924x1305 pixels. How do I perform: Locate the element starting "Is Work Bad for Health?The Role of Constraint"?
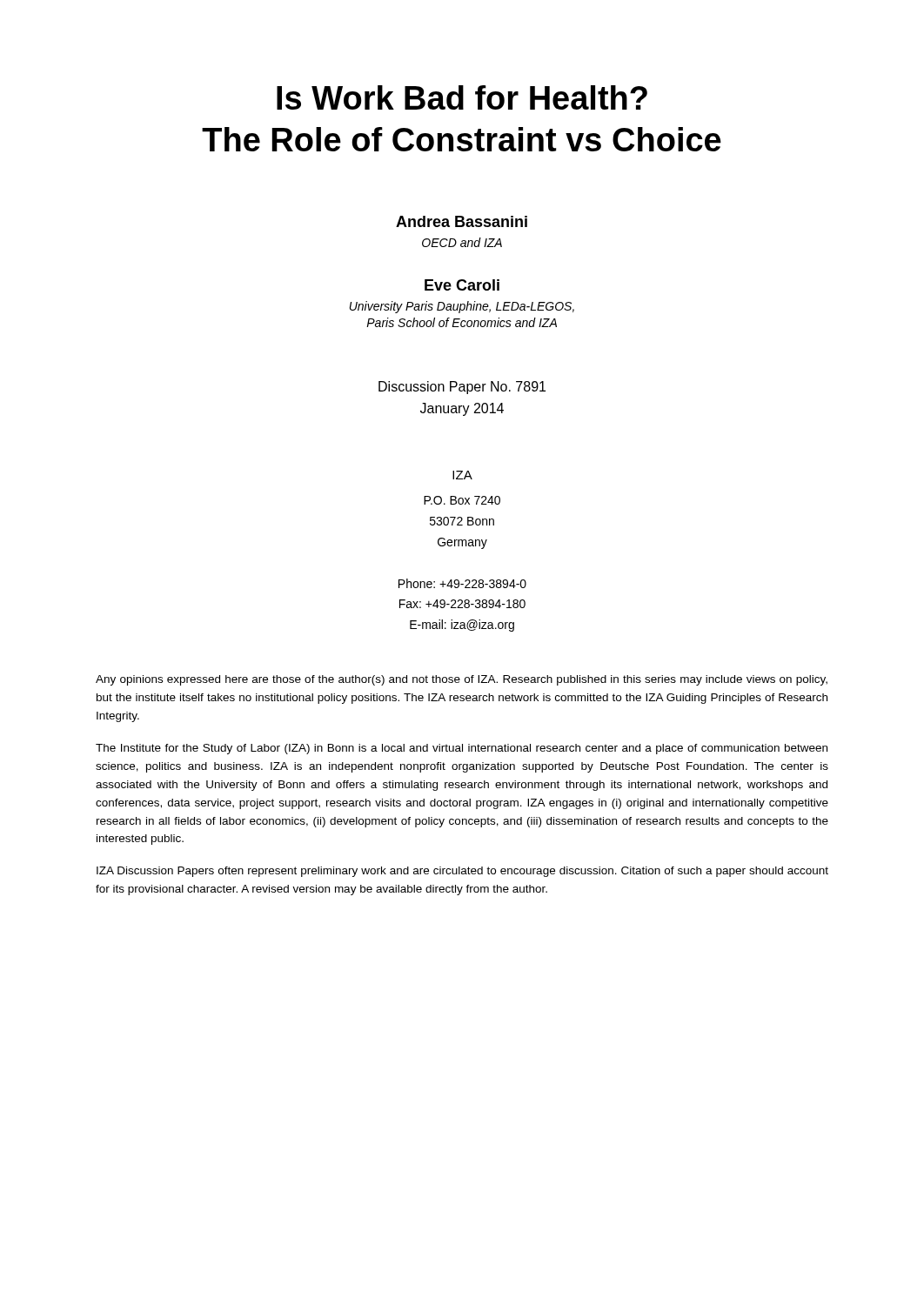point(462,120)
